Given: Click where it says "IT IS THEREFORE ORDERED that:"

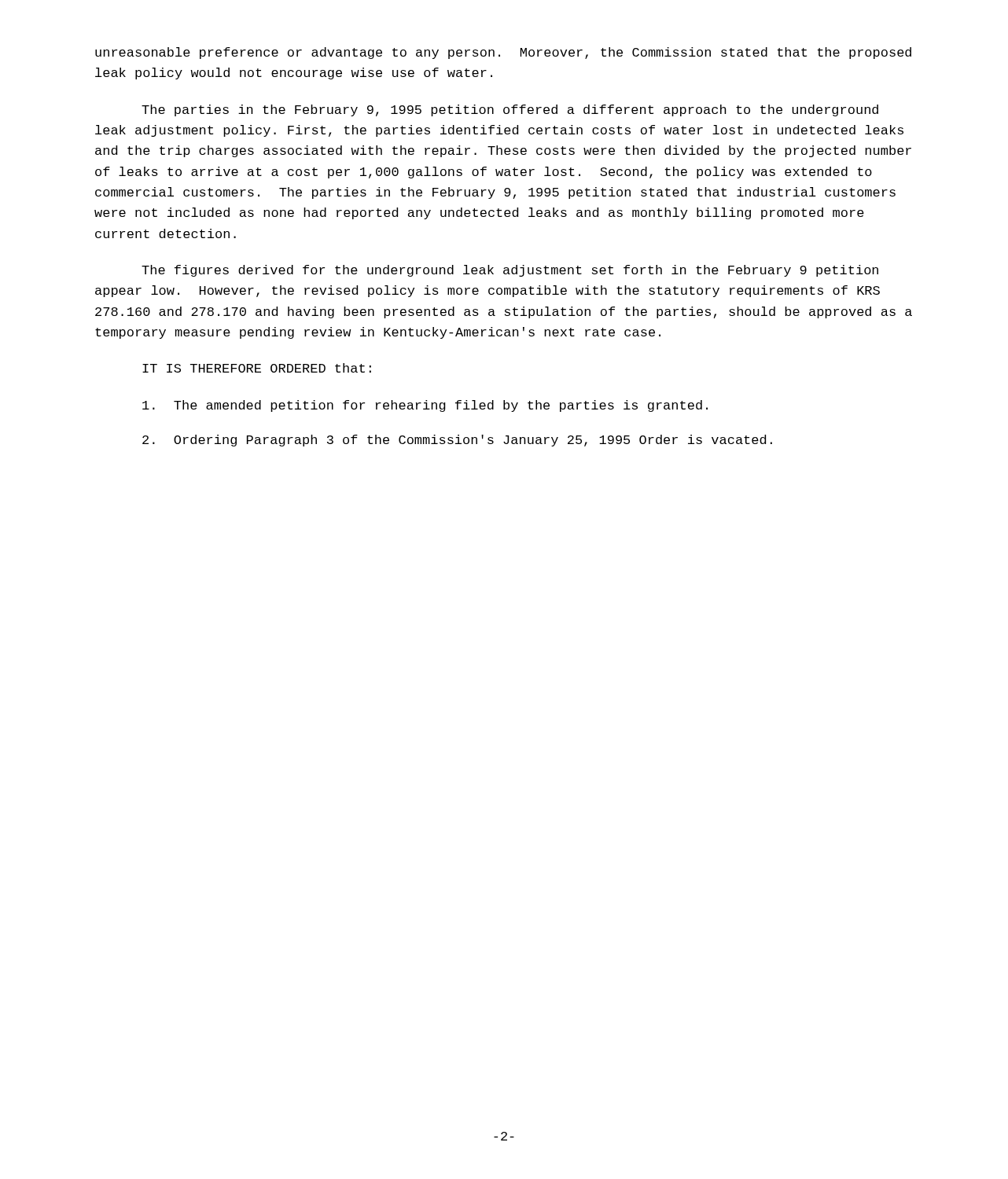Looking at the screenshot, I should [x=258, y=369].
